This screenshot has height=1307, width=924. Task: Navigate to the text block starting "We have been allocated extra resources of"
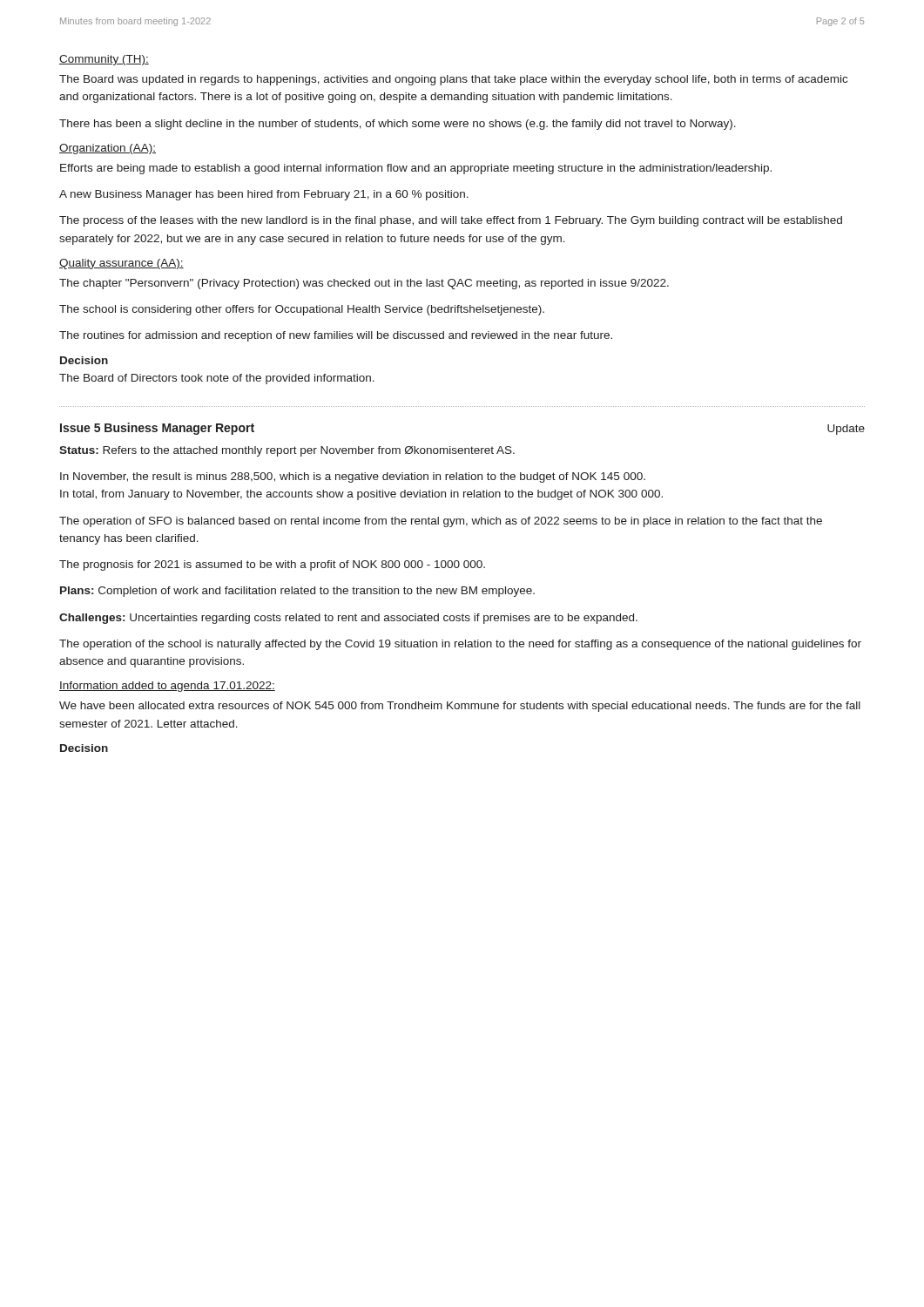pos(460,714)
